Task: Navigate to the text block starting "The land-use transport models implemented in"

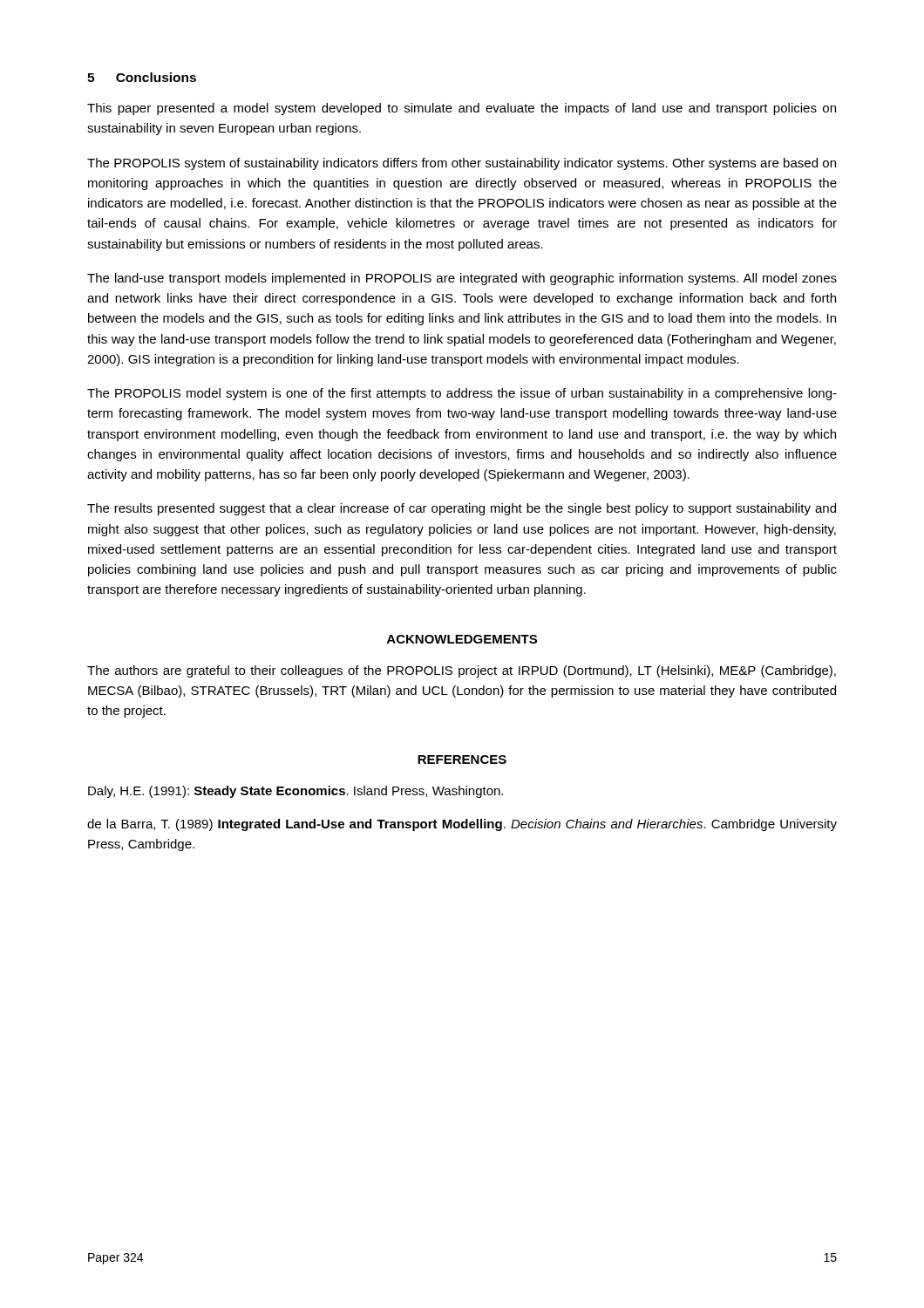Action: pyautogui.click(x=462, y=318)
